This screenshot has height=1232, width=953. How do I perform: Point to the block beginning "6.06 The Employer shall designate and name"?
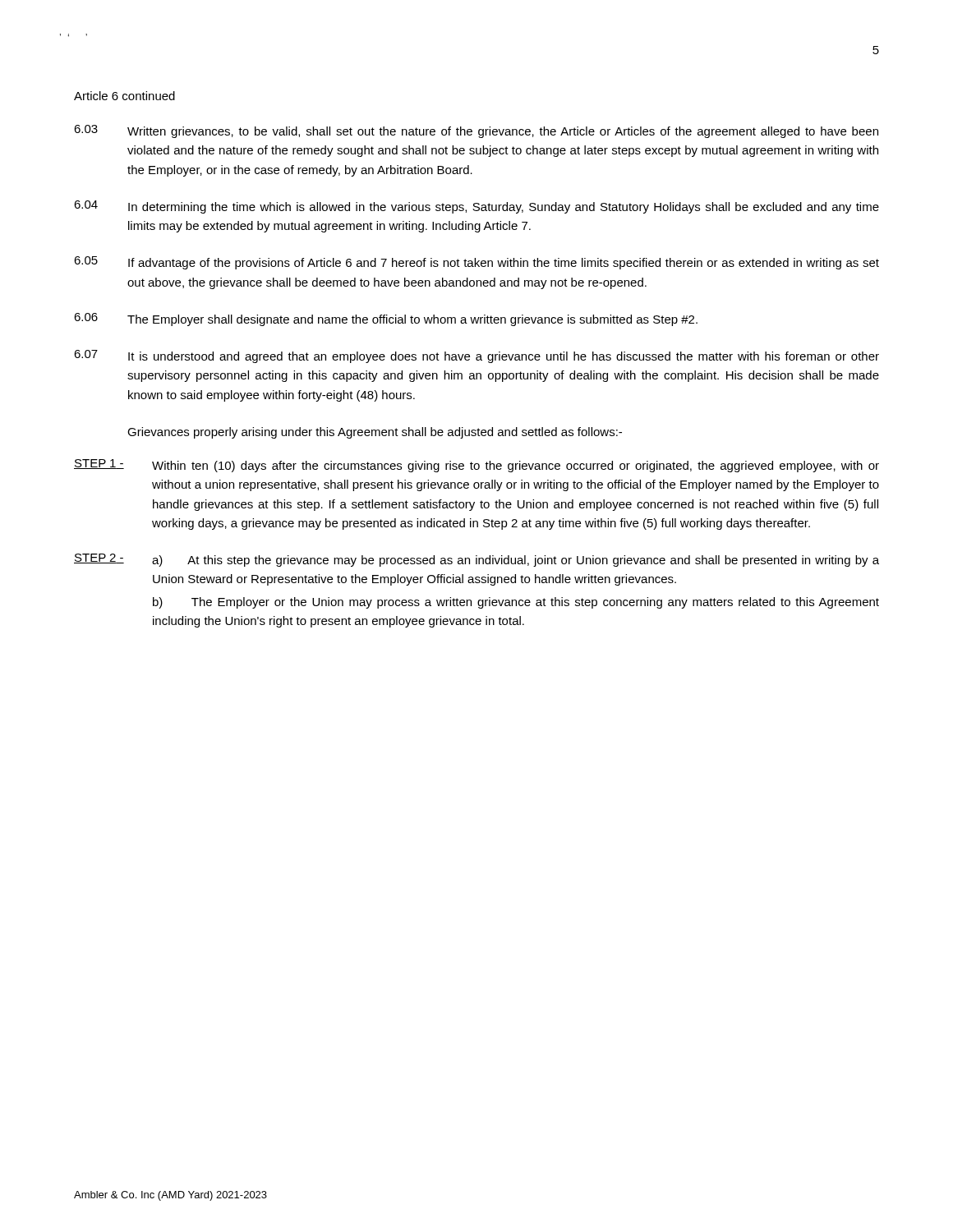[476, 319]
